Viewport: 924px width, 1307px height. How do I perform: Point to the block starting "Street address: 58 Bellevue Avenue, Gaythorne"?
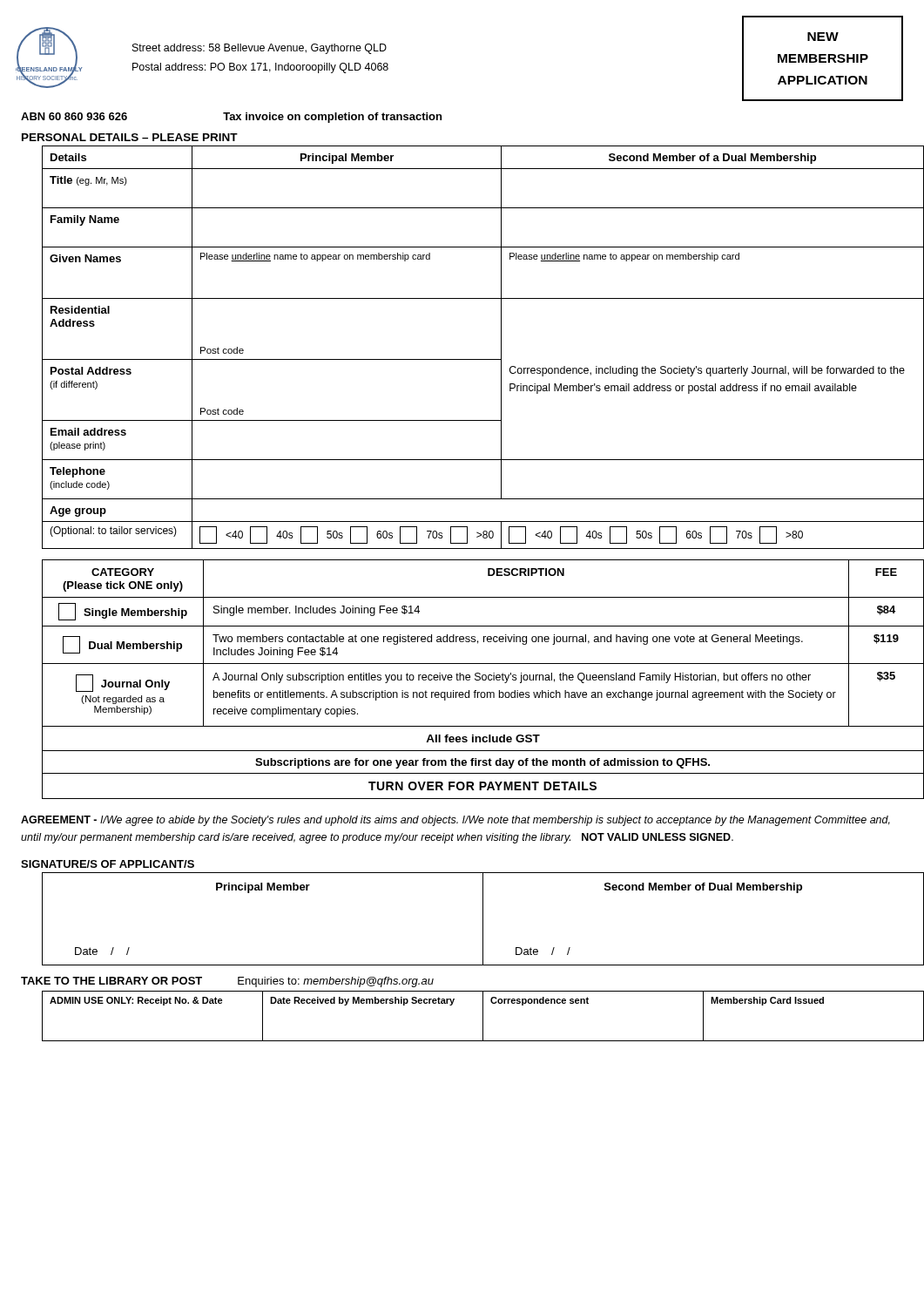click(260, 58)
